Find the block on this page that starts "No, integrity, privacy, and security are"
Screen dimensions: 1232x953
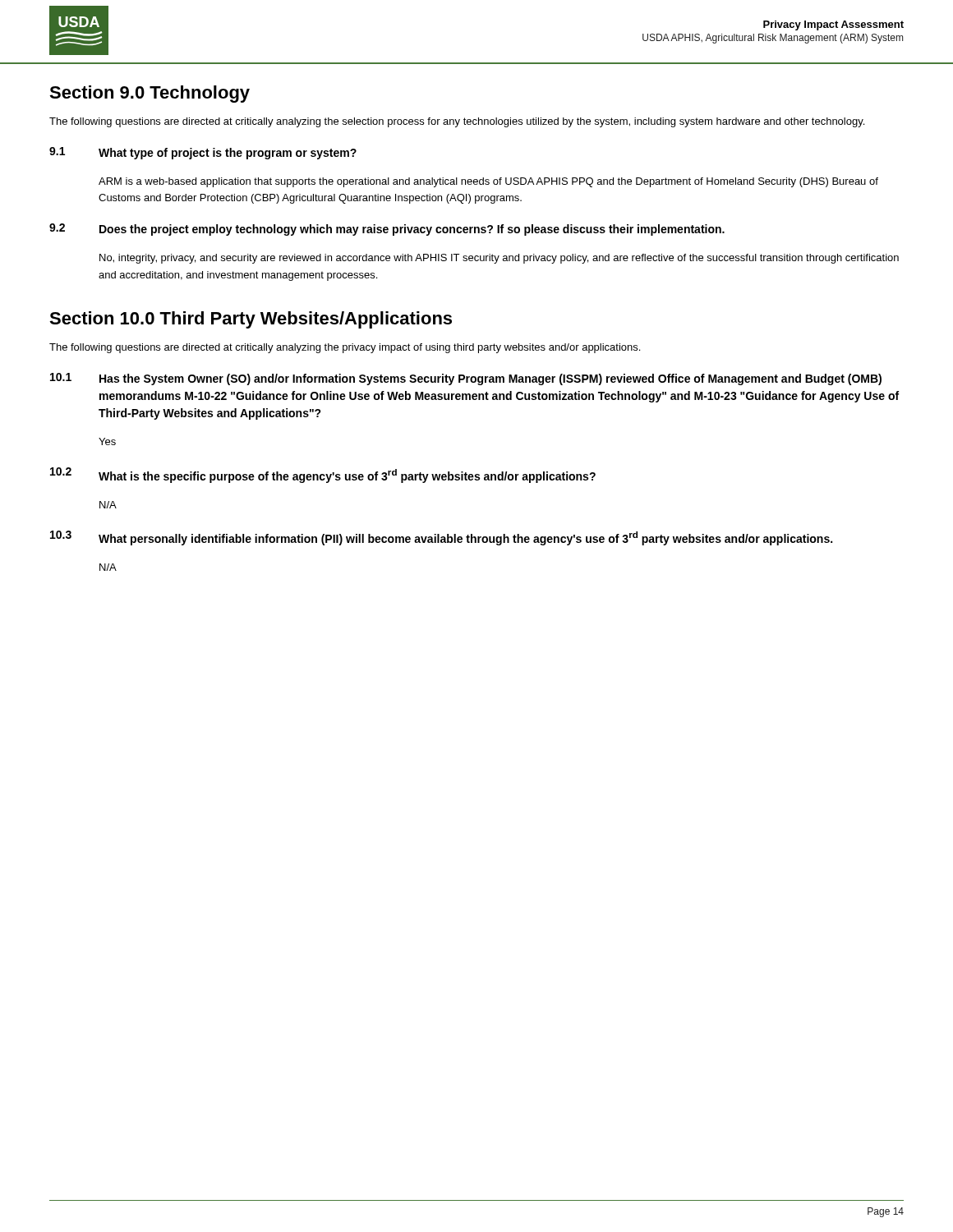(499, 266)
